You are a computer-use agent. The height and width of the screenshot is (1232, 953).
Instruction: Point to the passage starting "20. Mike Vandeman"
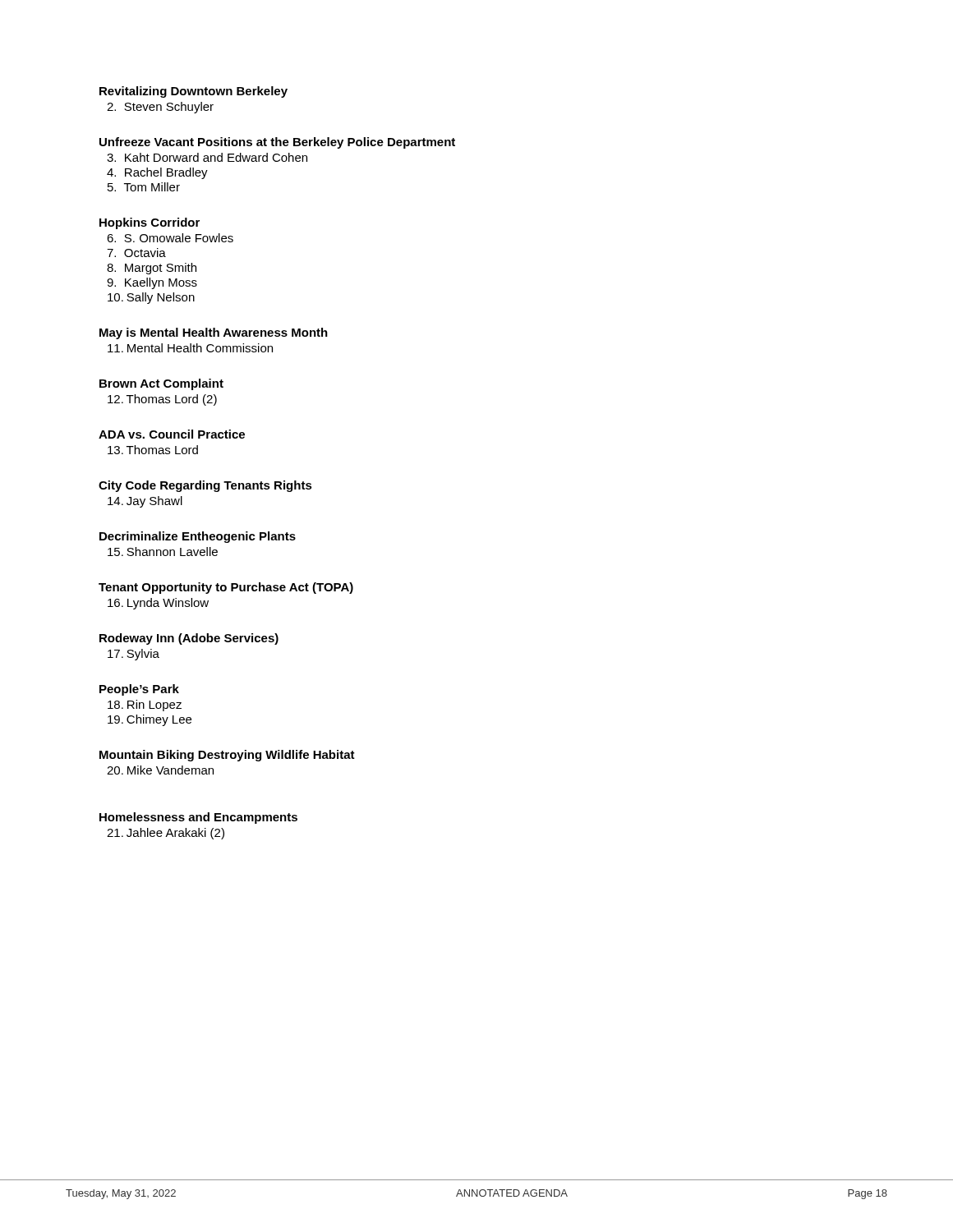click(x=161, y=770)
